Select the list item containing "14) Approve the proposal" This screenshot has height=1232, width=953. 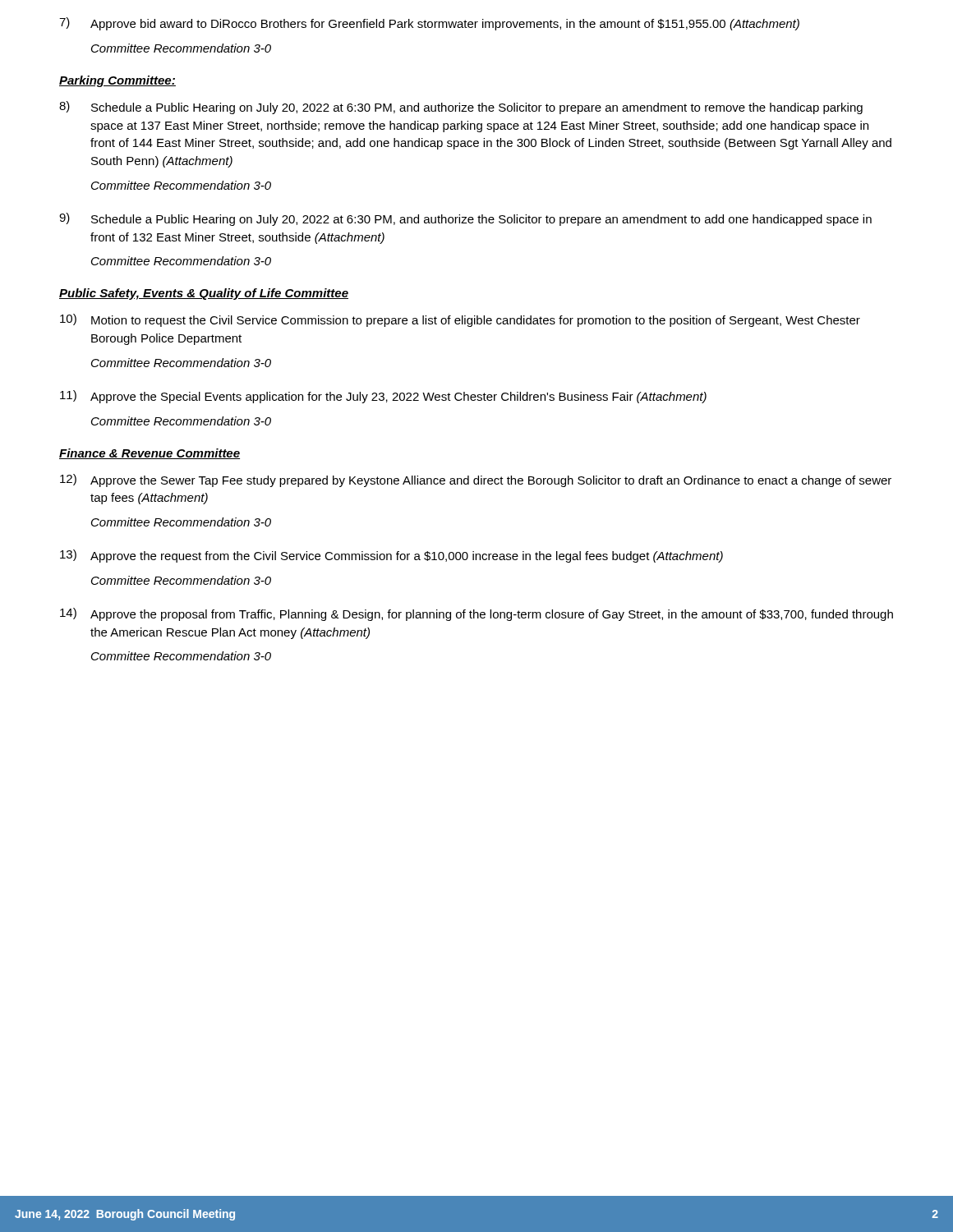point(476,623)
